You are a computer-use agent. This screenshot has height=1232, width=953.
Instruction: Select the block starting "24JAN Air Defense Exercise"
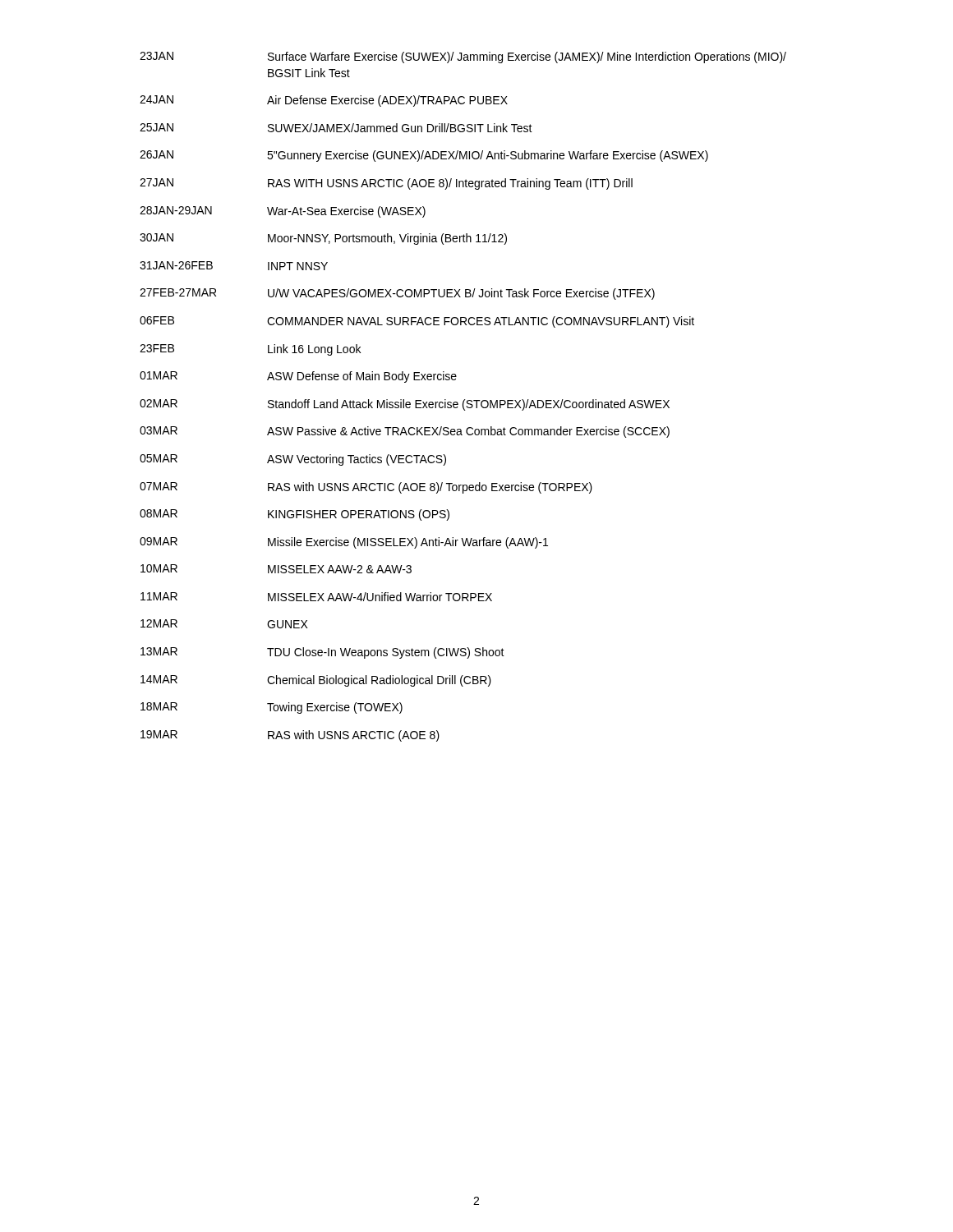coord(476,101)
